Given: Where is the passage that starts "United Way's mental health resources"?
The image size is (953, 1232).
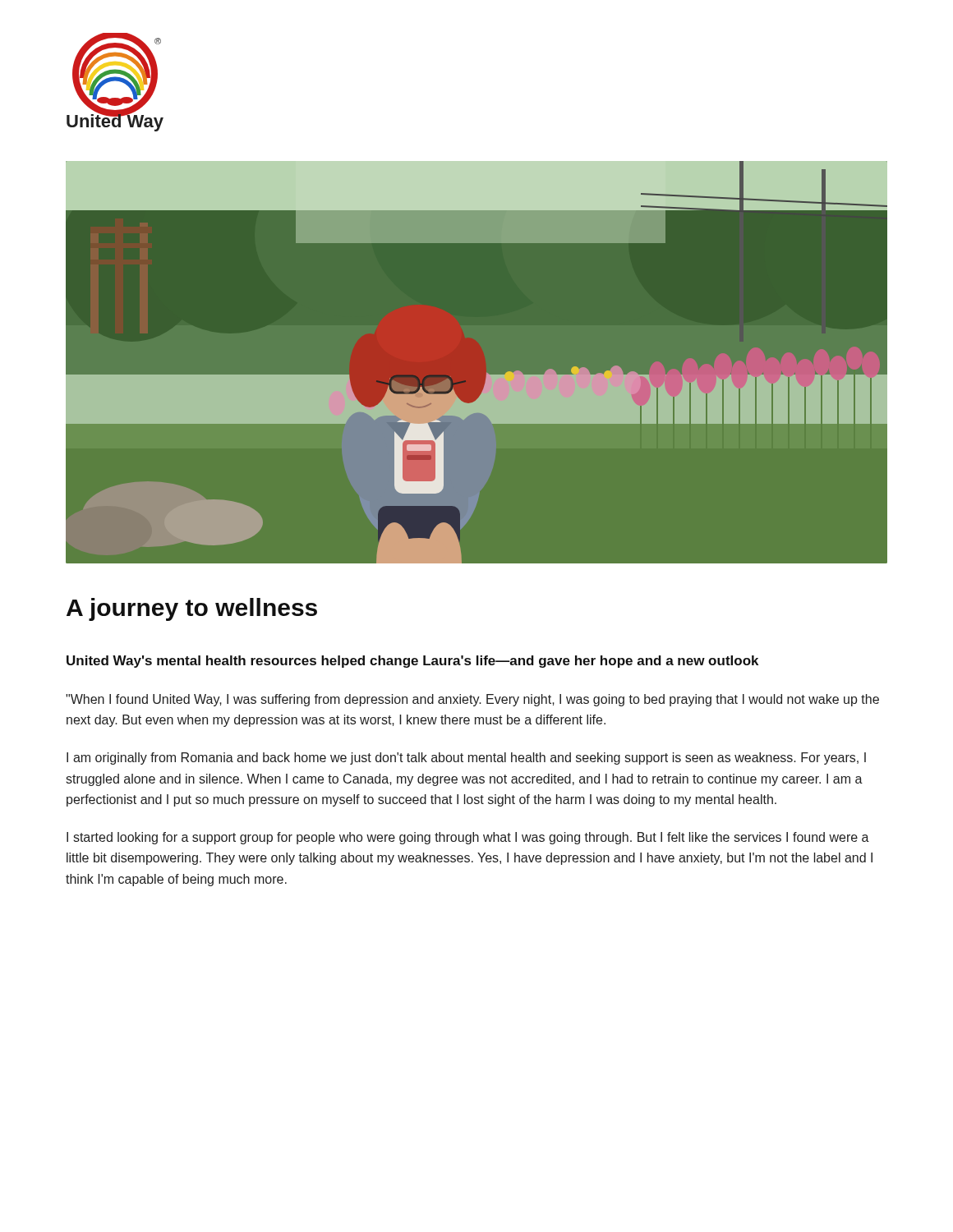Looking at the screenshot, I should tap(476, 661).
